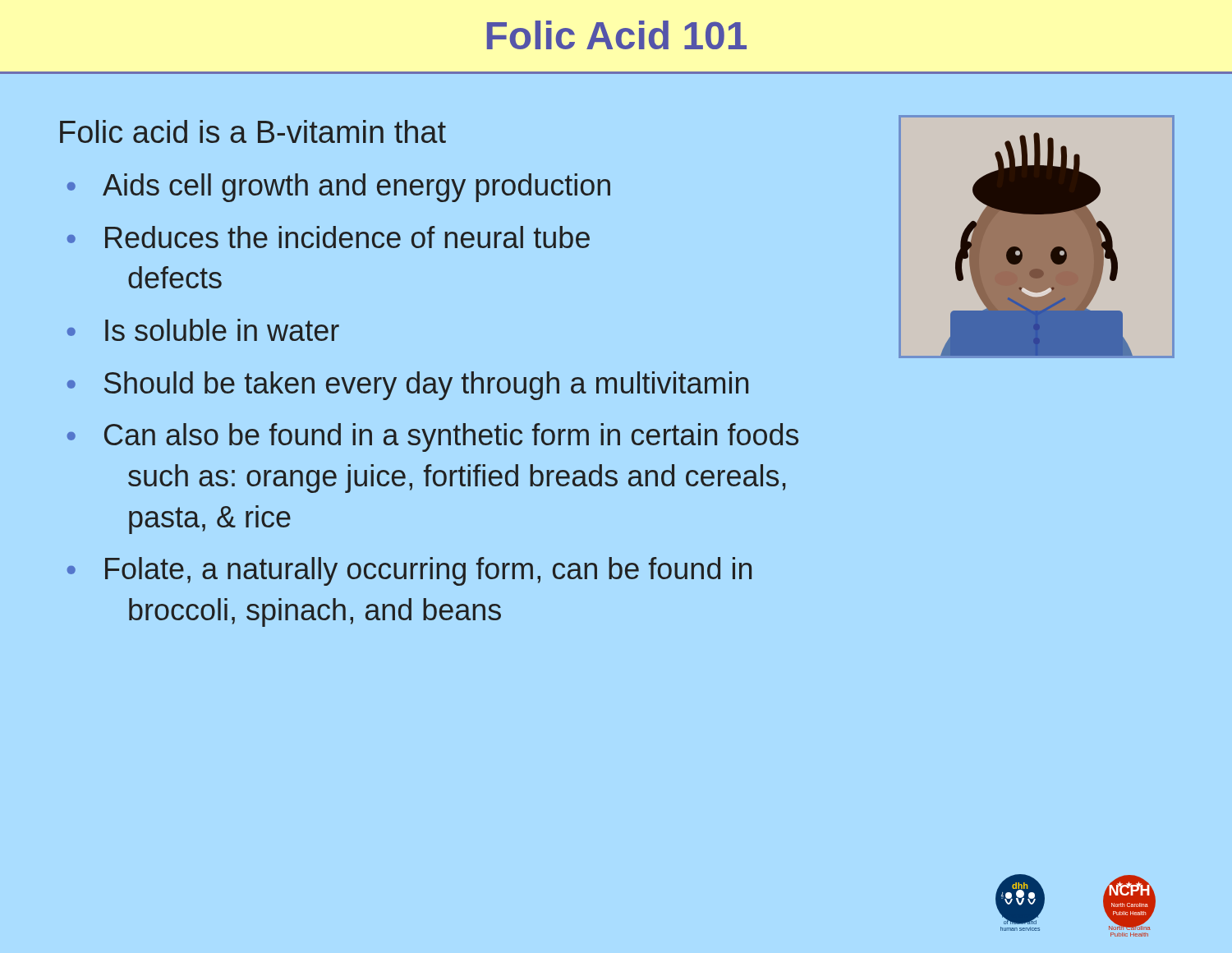Find the list item that reads "Is soluble in water"
Viewport: 1232px width, 953px height.
[x=221, y=331]
